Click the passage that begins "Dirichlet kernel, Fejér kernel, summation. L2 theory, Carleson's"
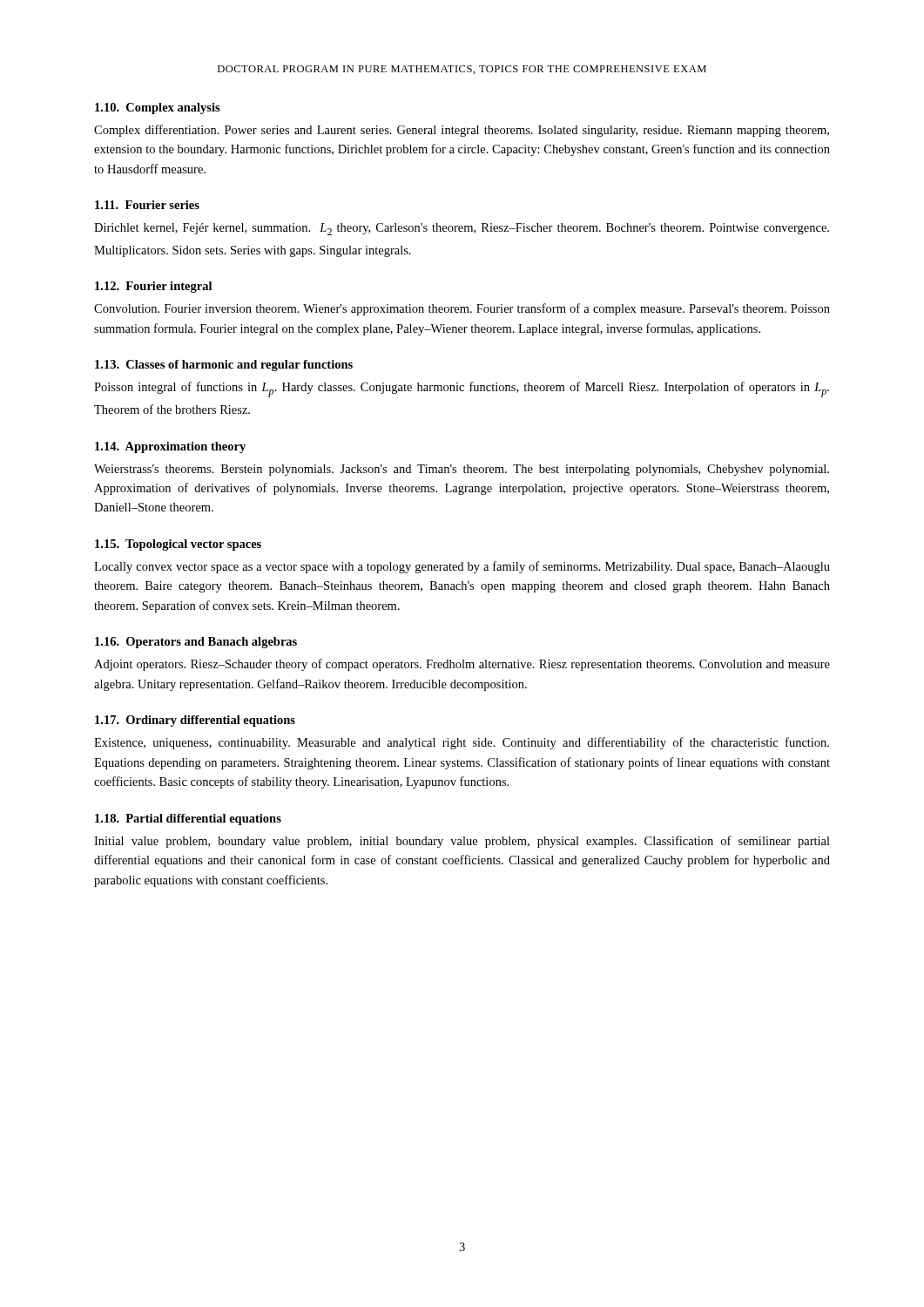 click(462, 239)
